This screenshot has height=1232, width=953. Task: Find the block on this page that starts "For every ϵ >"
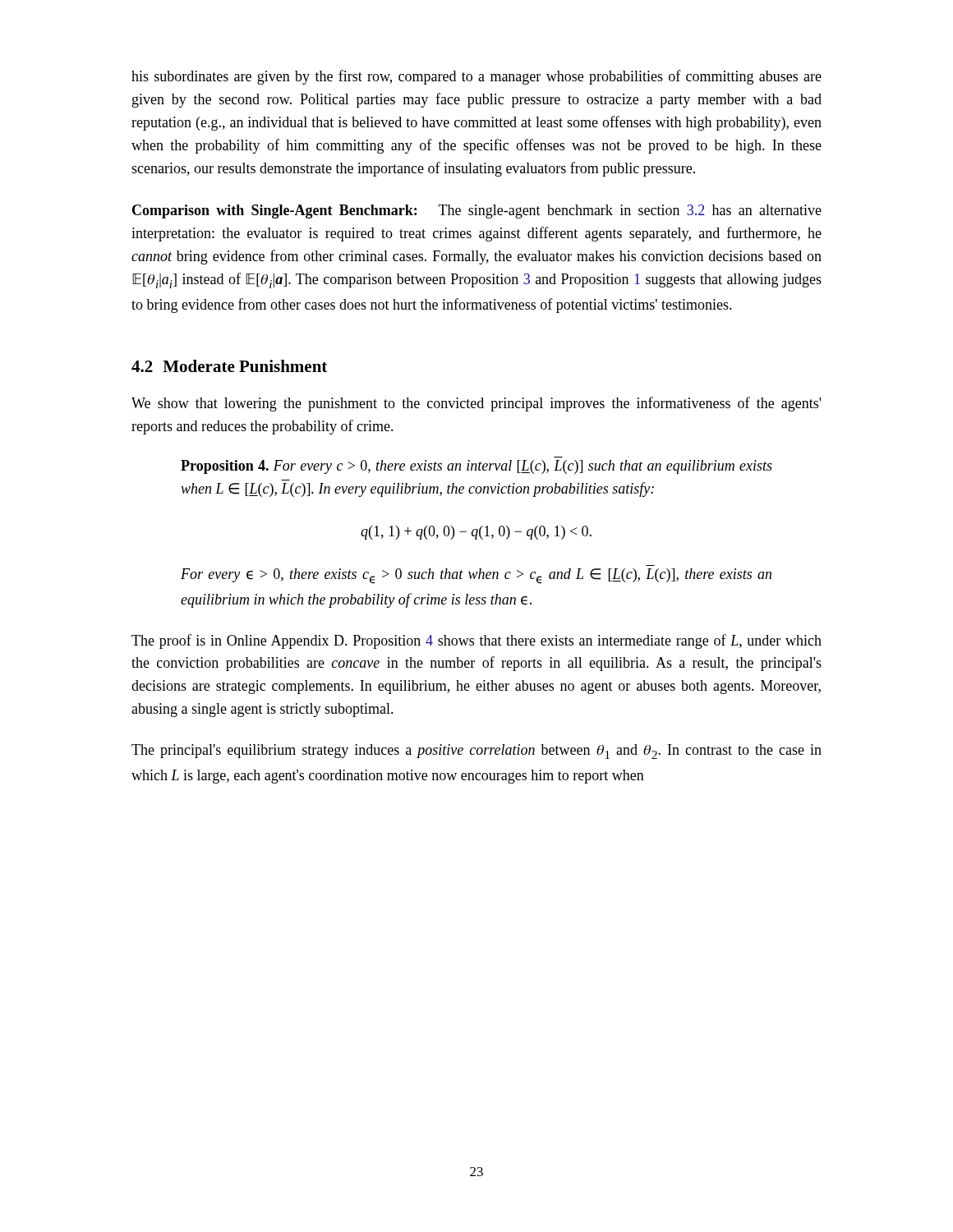pyautogui.click(x=476, y=587)
